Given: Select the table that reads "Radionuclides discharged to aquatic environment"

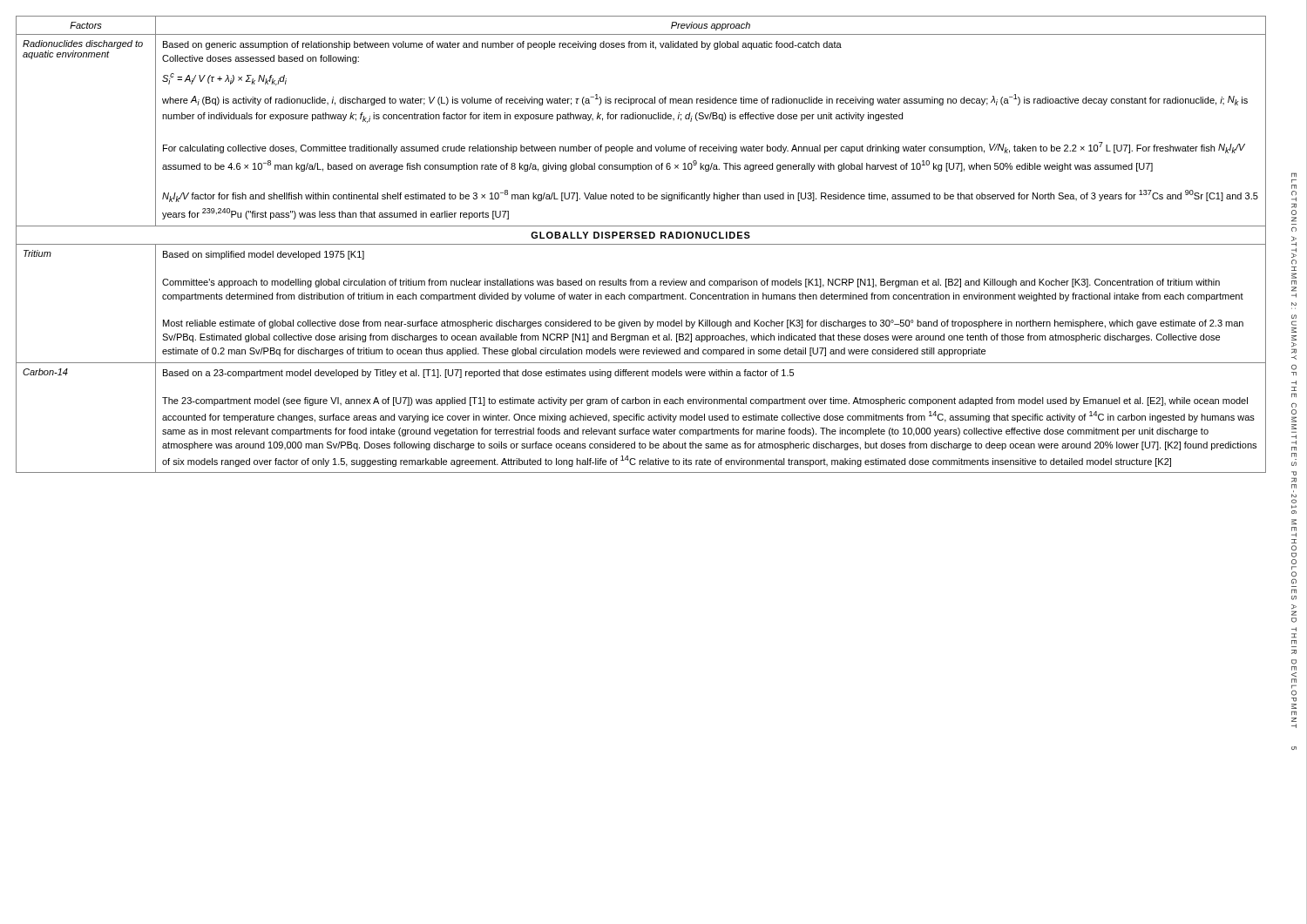Looking at the screenshot, I should tap(641, 244).
